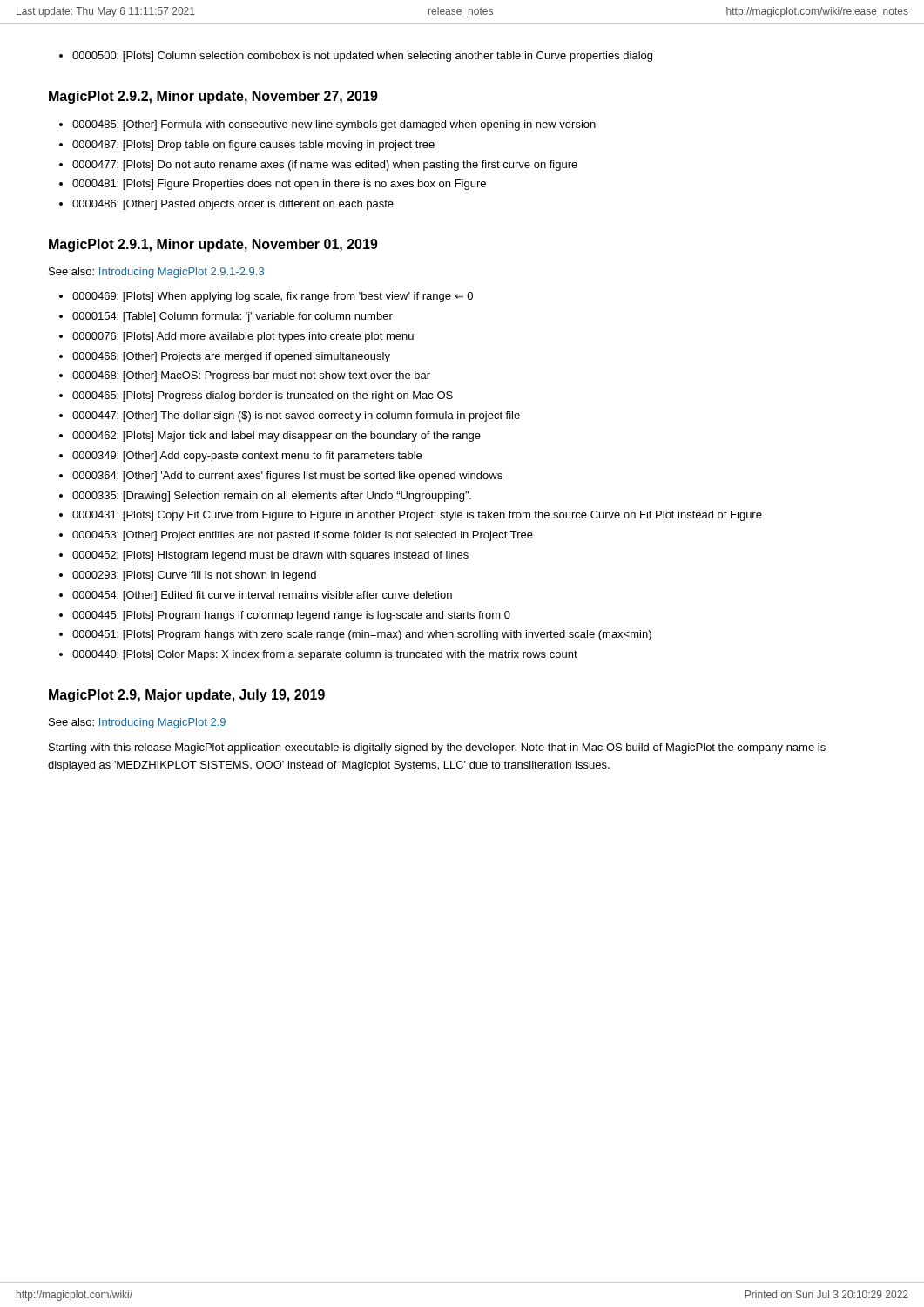Click on the passage starting "0000454: [Other] Edited fit curve interval"
Viewport: 924px width, 1307px height.
coord(262,596)
